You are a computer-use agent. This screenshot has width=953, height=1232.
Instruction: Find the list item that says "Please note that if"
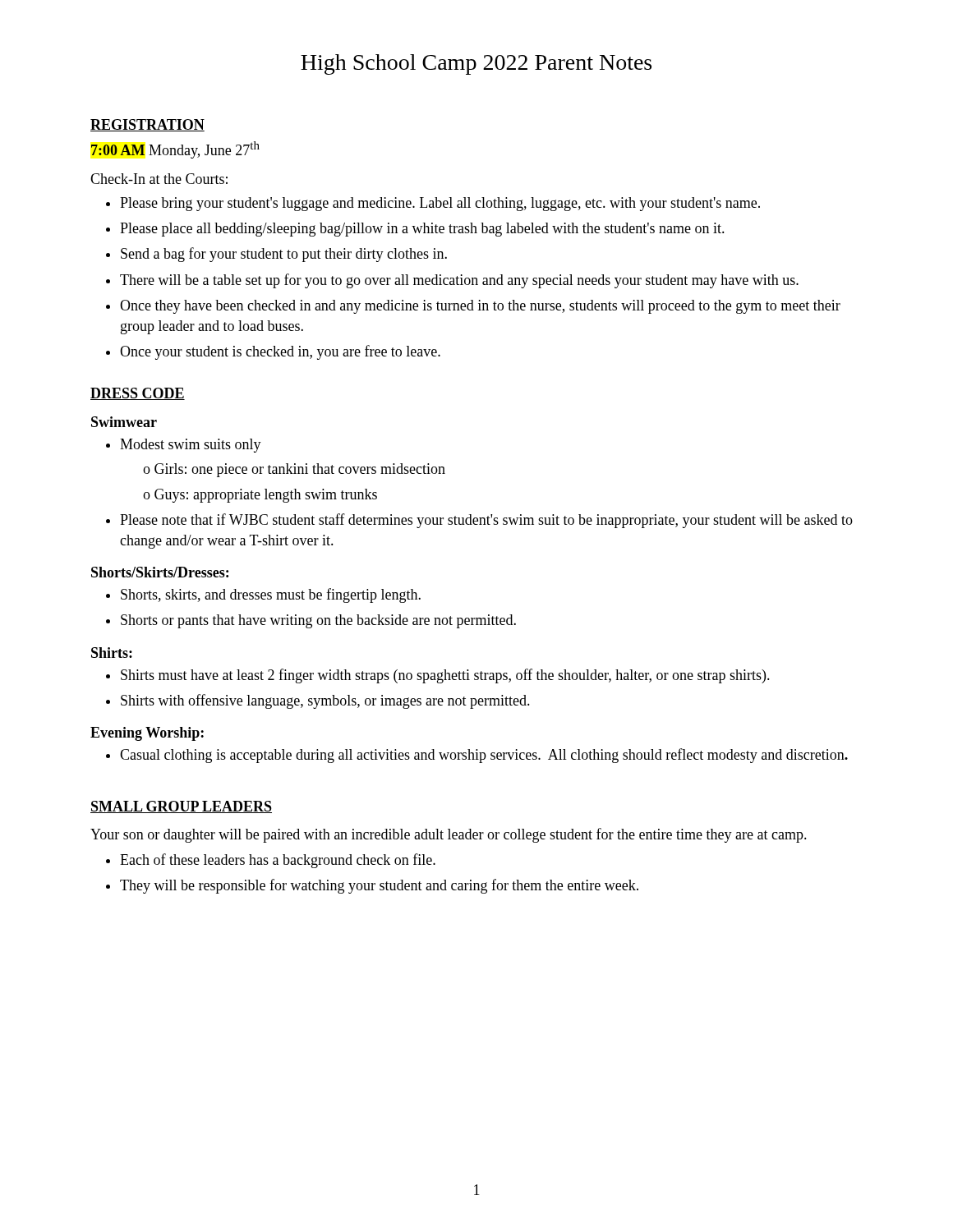[x=476, y=531]
